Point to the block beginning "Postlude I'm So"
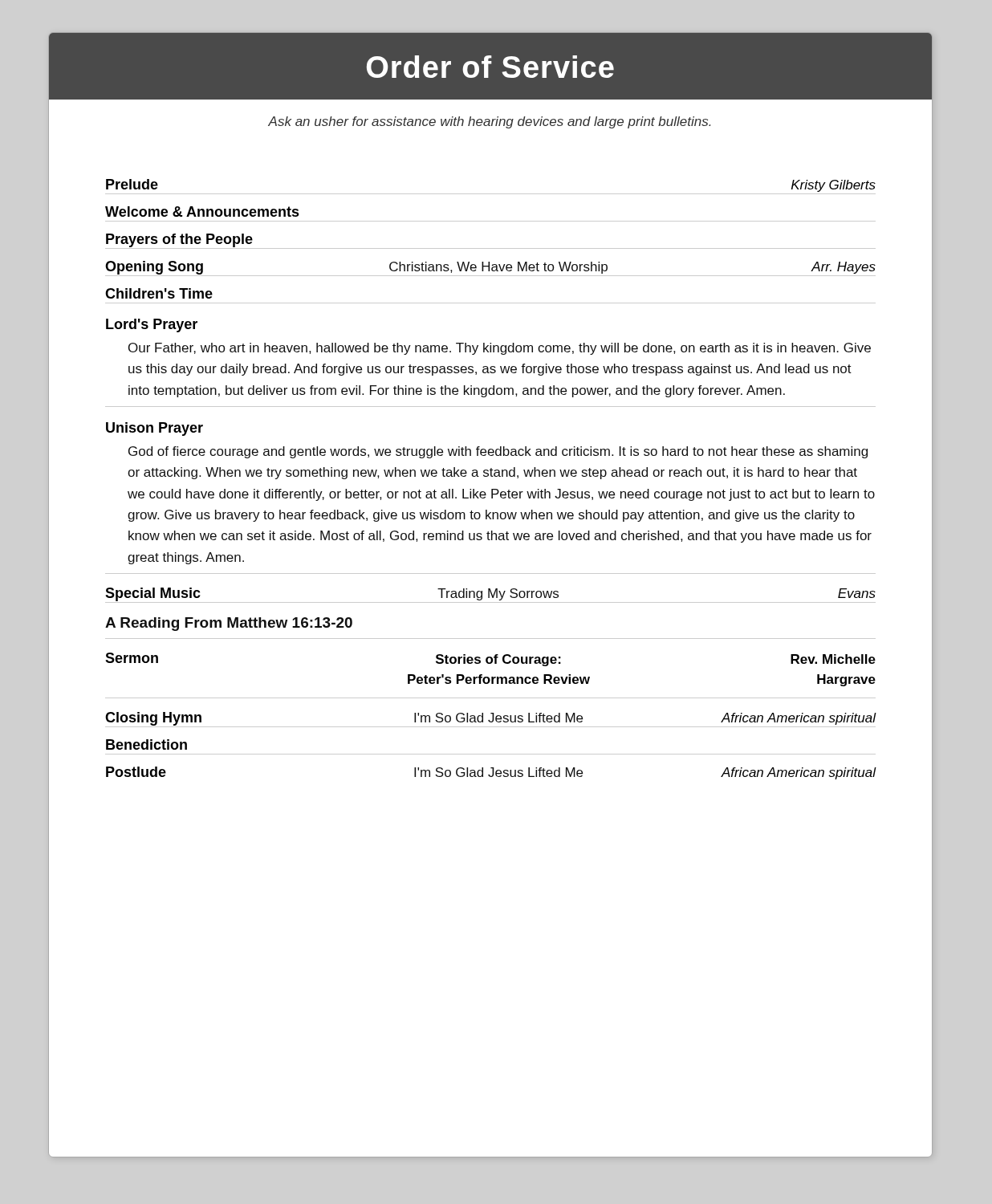992x1204 pixels. click(490, 773)
